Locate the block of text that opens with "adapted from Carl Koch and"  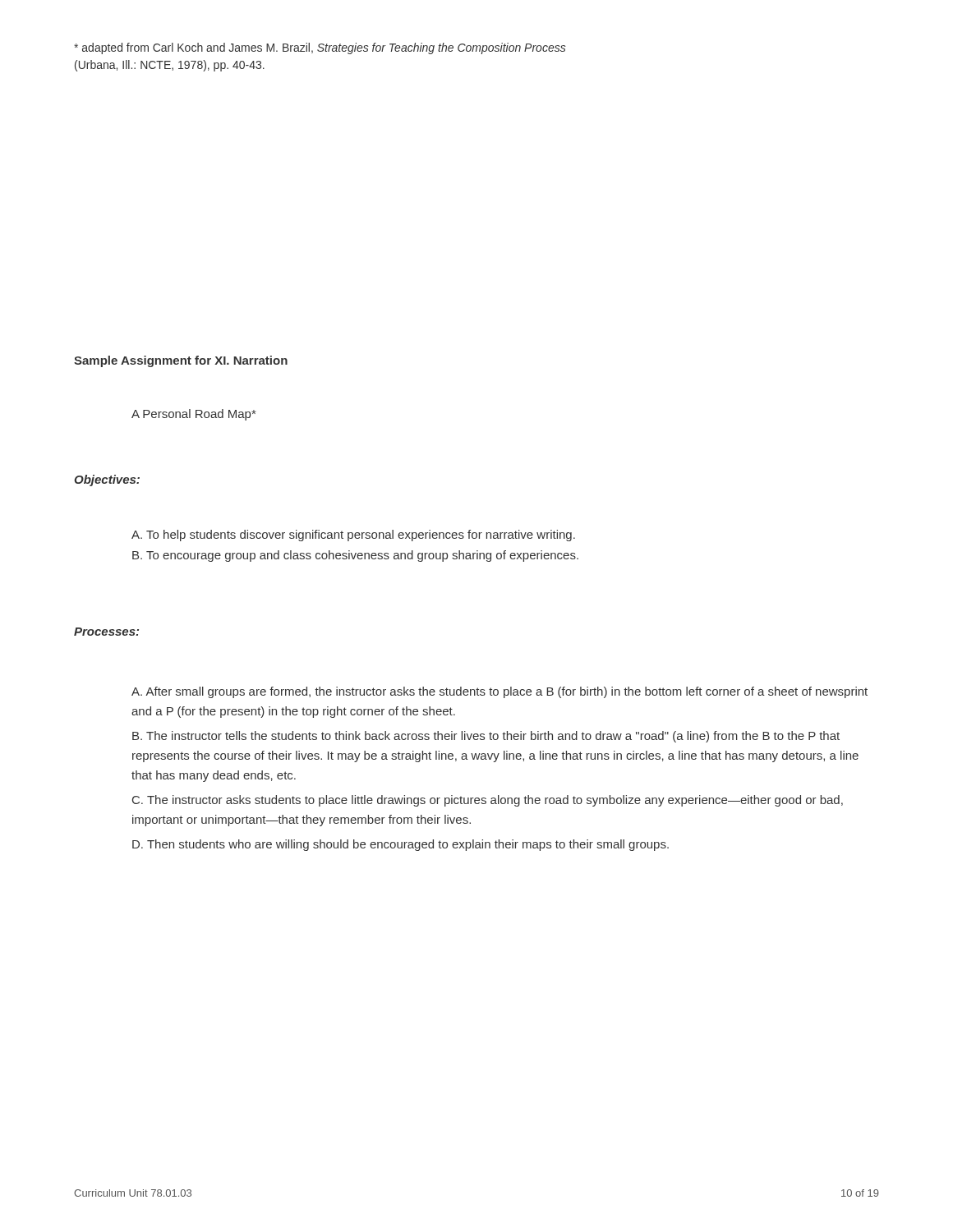[x=320, y=56]
